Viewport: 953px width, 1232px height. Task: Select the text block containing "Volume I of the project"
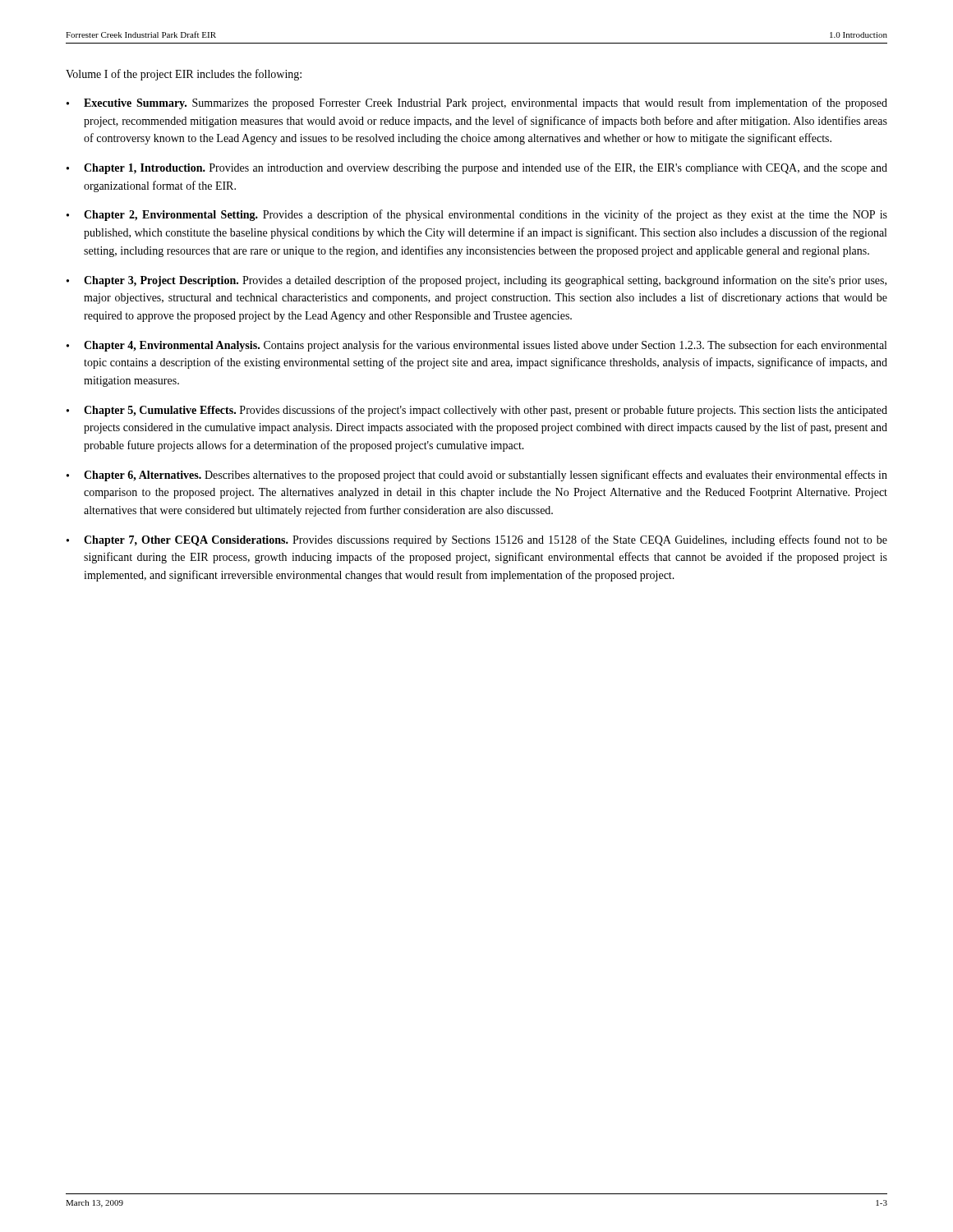(184, 74)
